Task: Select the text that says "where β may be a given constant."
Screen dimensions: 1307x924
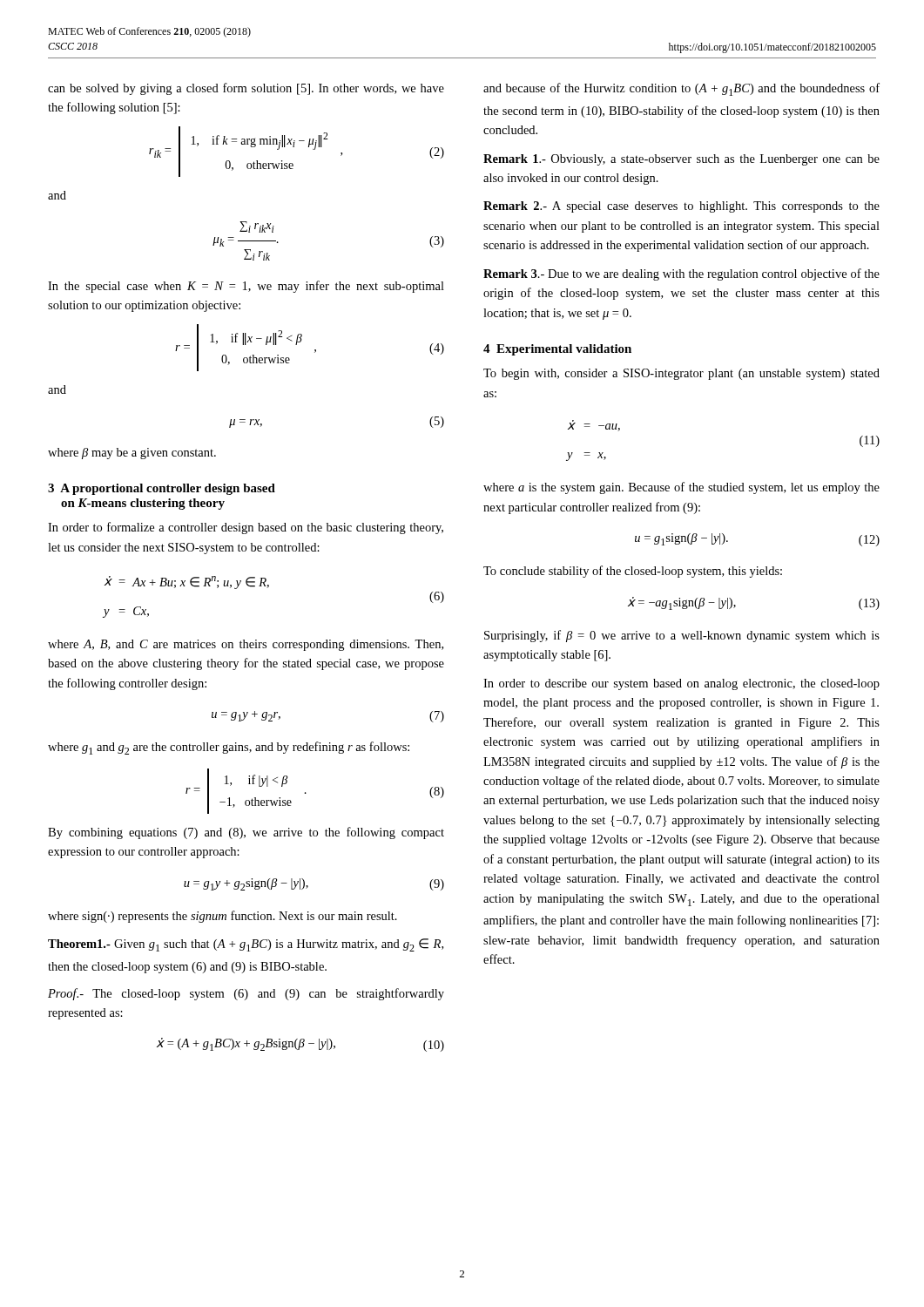Action: tap(132, 452)
